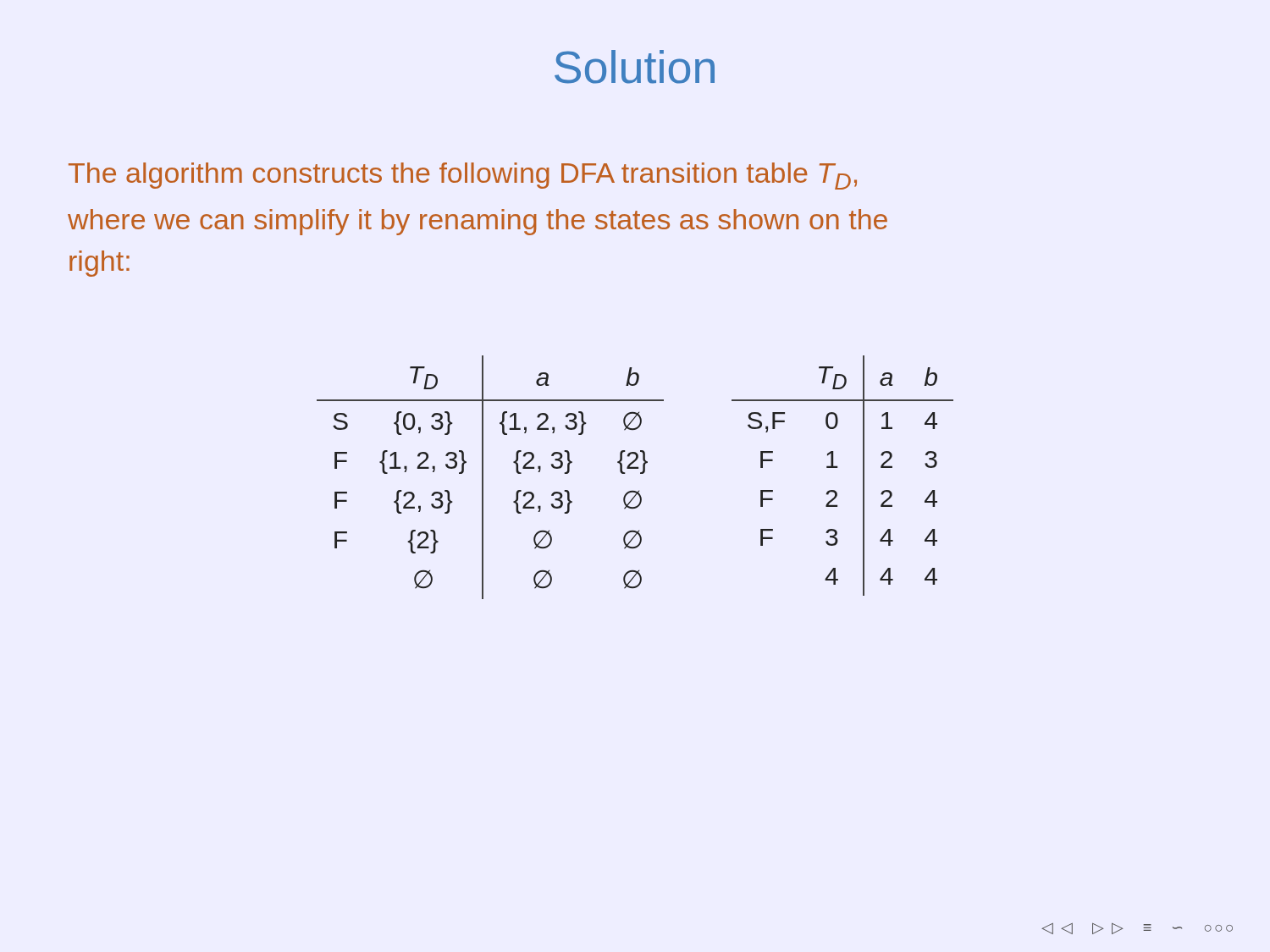Find the text starting "The algorithm constructs the following DFA"

click(478, 217)
